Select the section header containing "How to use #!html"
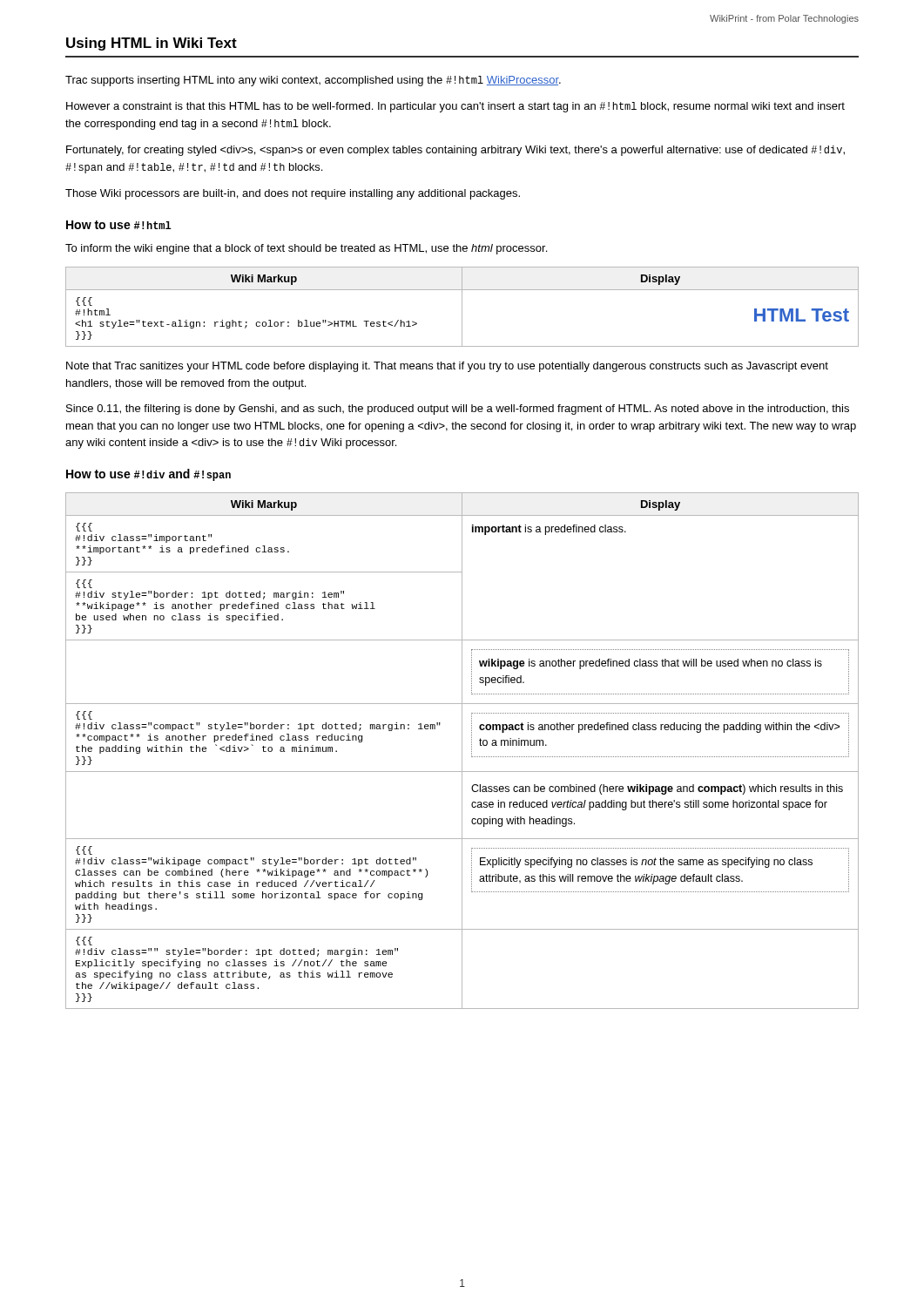924x1307 pixels. click(119, 225)
